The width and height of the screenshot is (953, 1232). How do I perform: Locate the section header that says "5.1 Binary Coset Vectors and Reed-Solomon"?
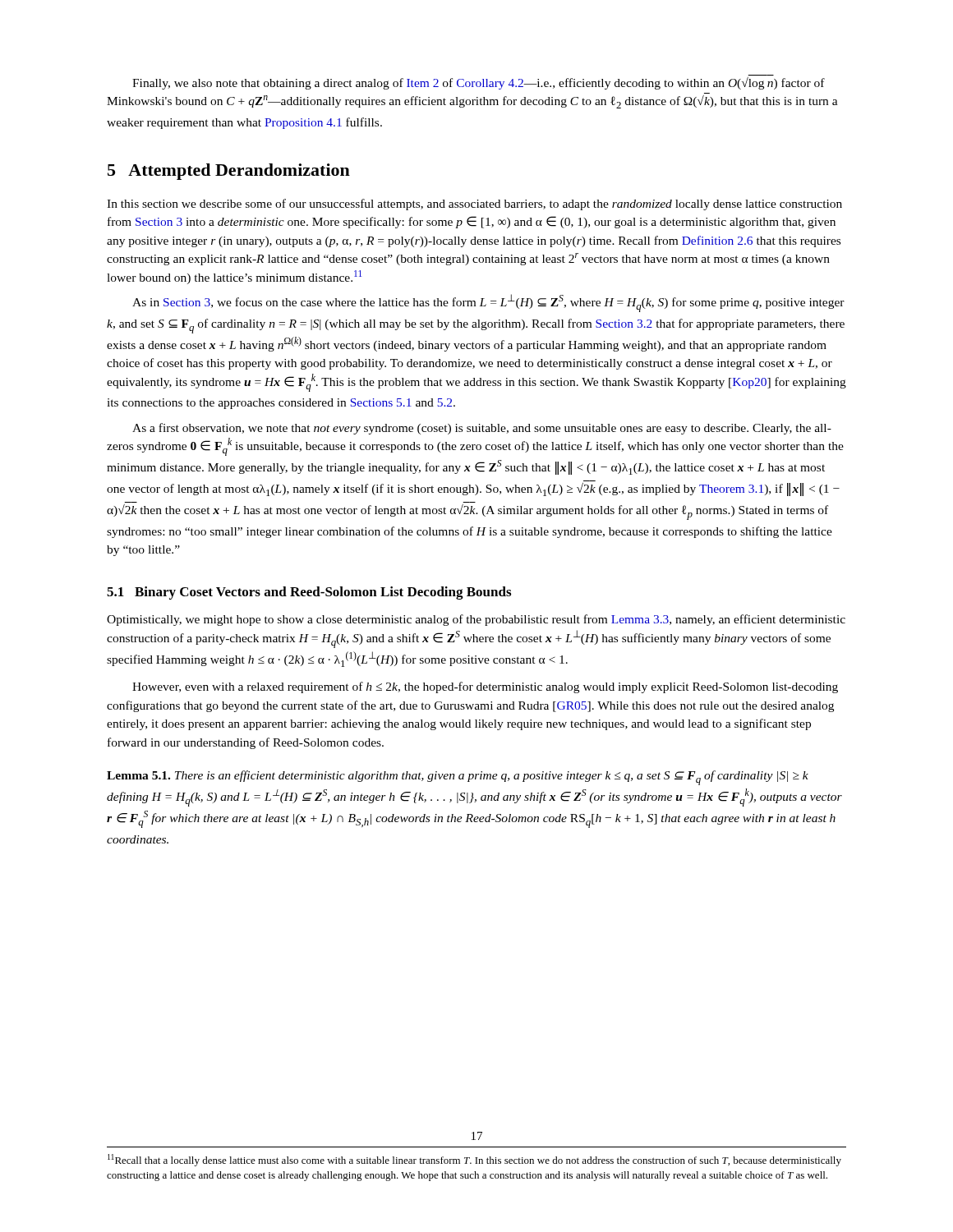[x=309, y=591]
